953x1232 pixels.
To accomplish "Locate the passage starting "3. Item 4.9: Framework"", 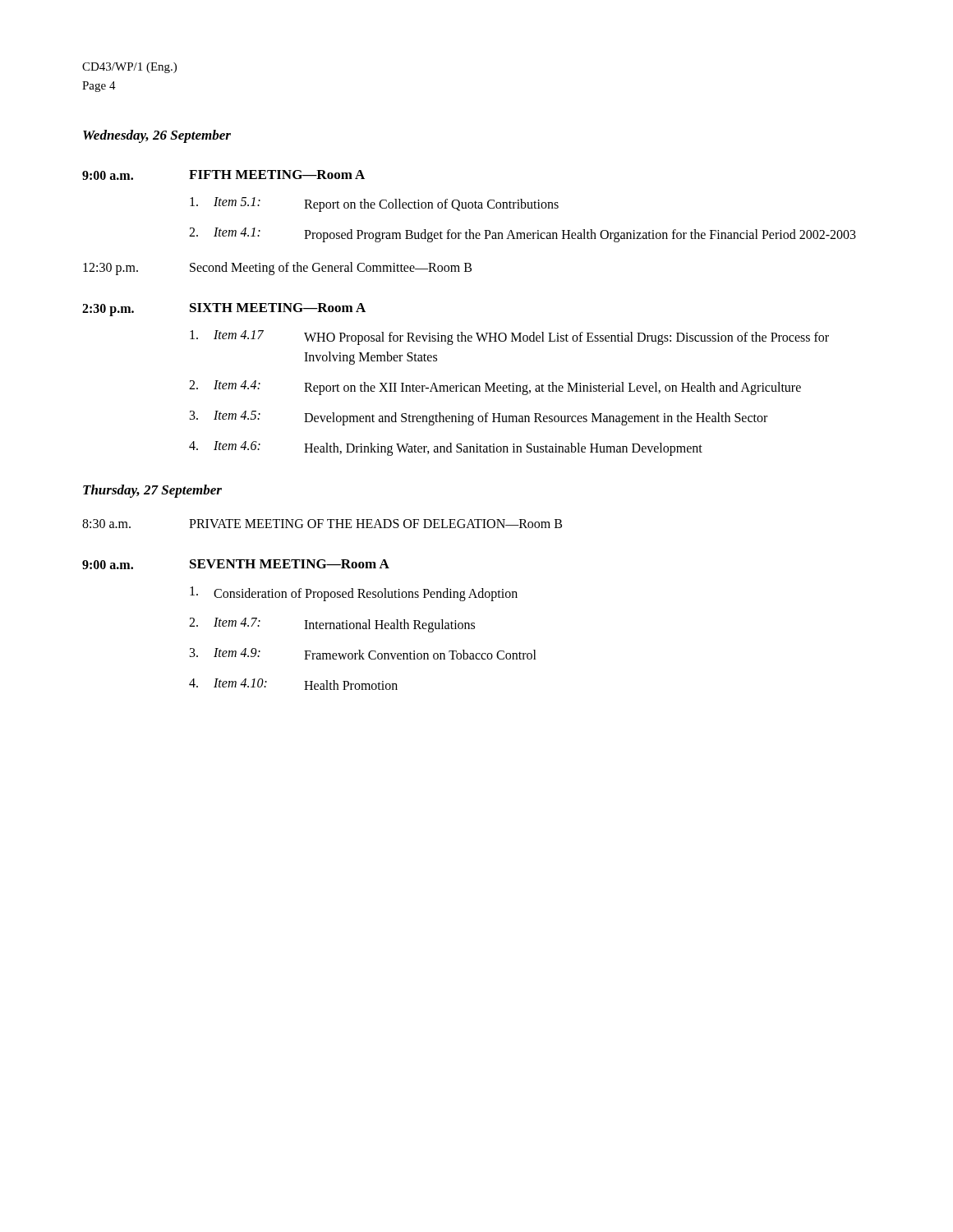I will pyautogui.click(x=530, y=655).
